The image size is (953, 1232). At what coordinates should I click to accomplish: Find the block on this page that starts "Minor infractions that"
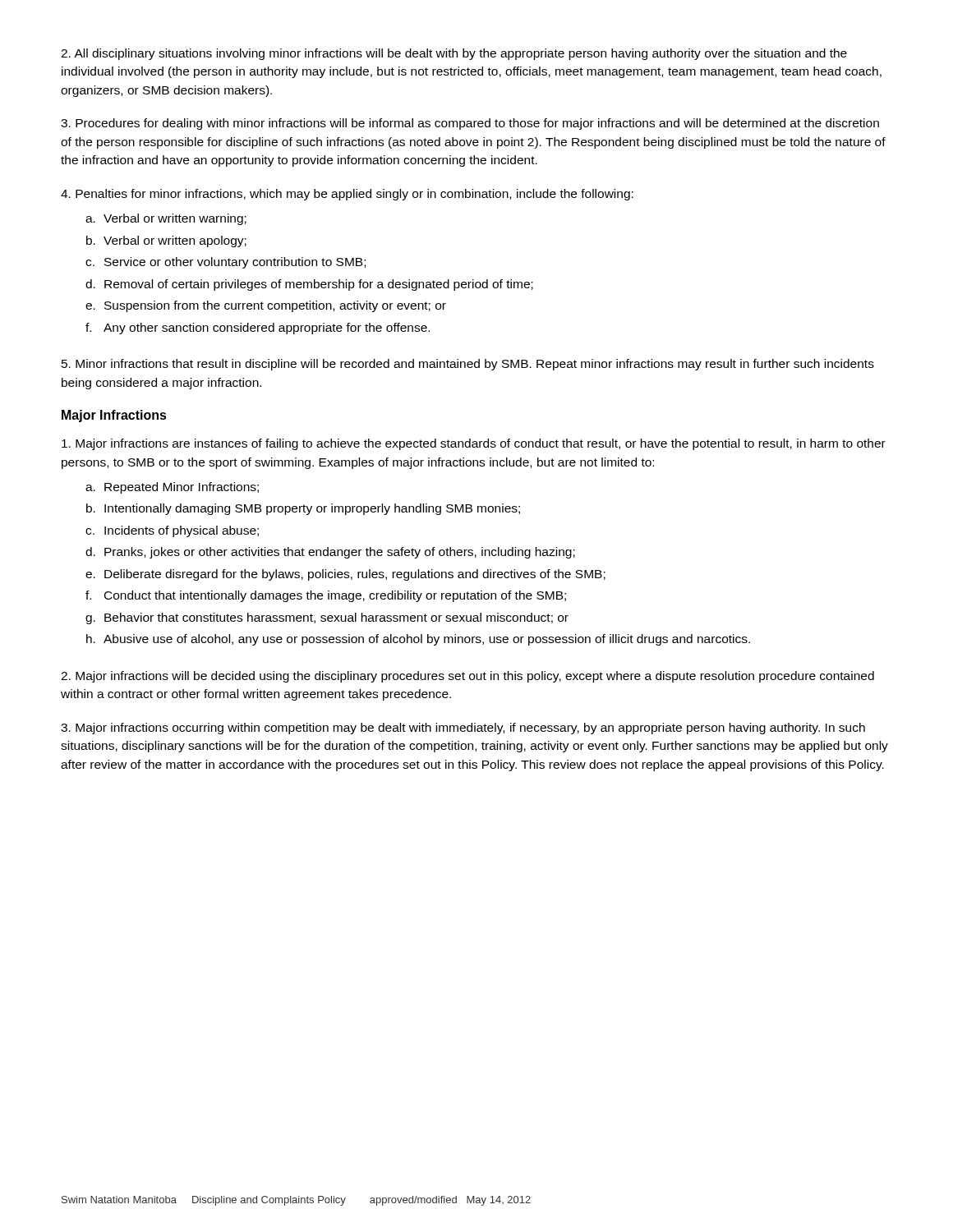(x=467, y=373)
